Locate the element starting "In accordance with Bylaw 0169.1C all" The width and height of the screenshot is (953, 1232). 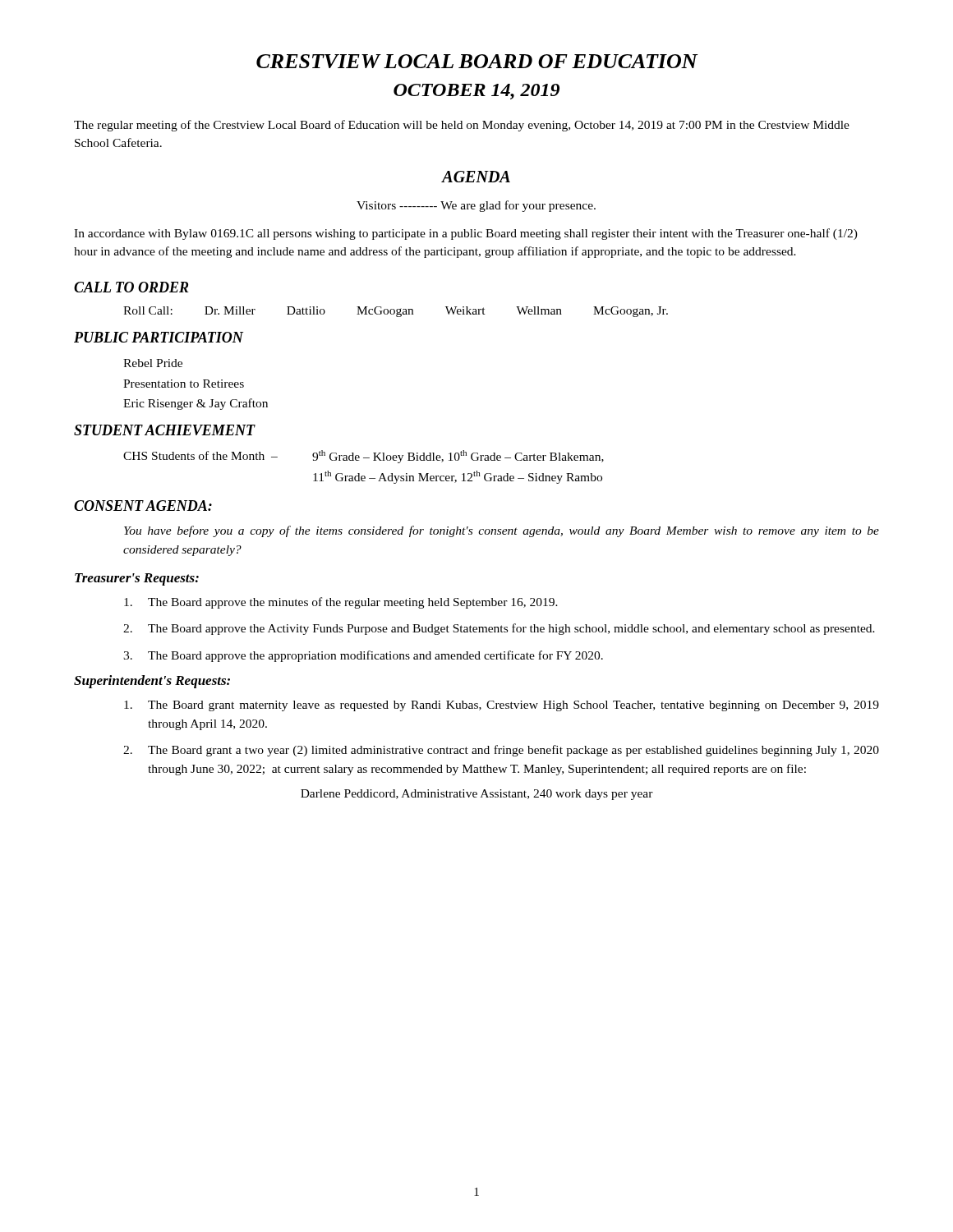(x=466, y=242)
